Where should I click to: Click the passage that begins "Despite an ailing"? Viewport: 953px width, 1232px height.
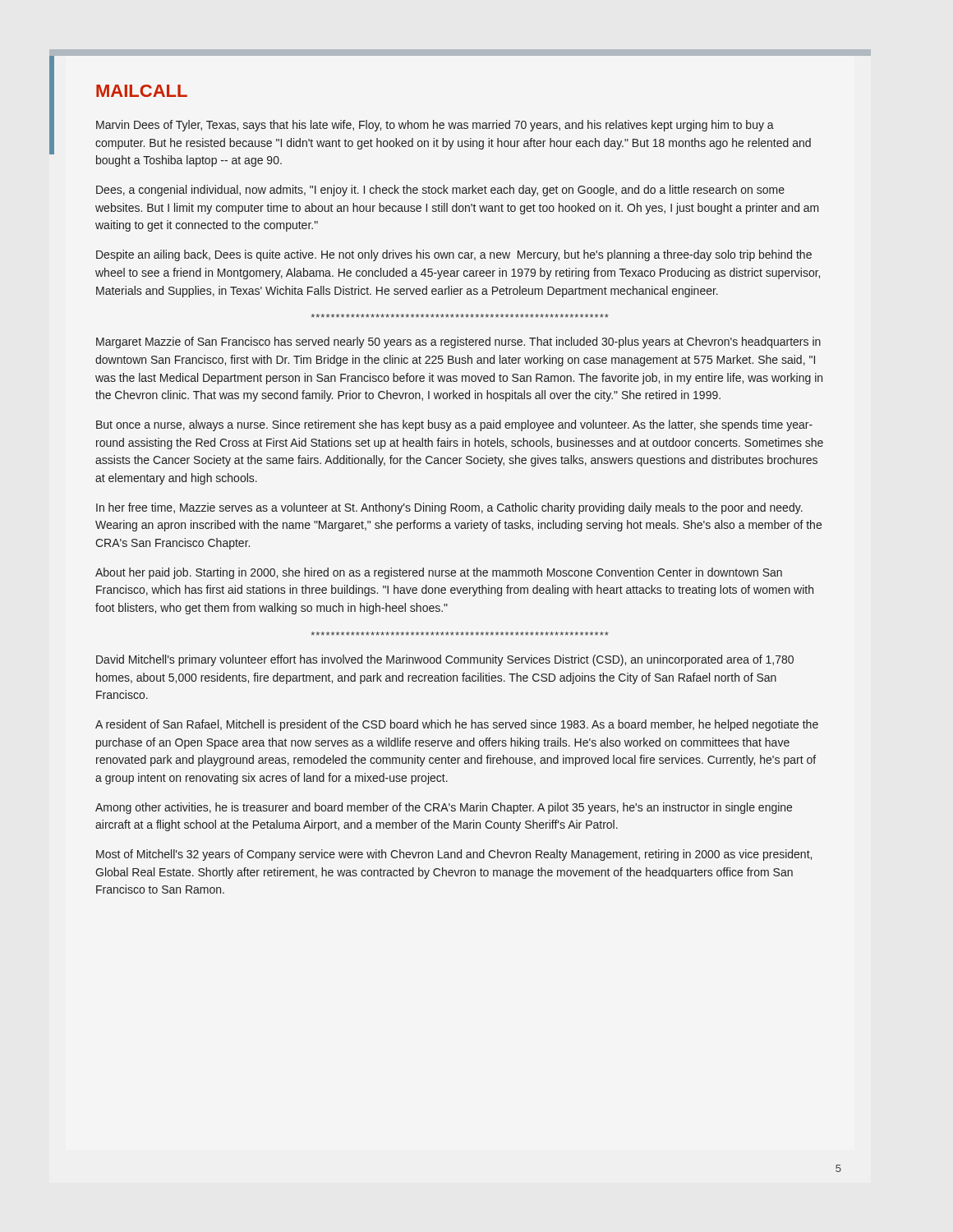coord(458,273)
